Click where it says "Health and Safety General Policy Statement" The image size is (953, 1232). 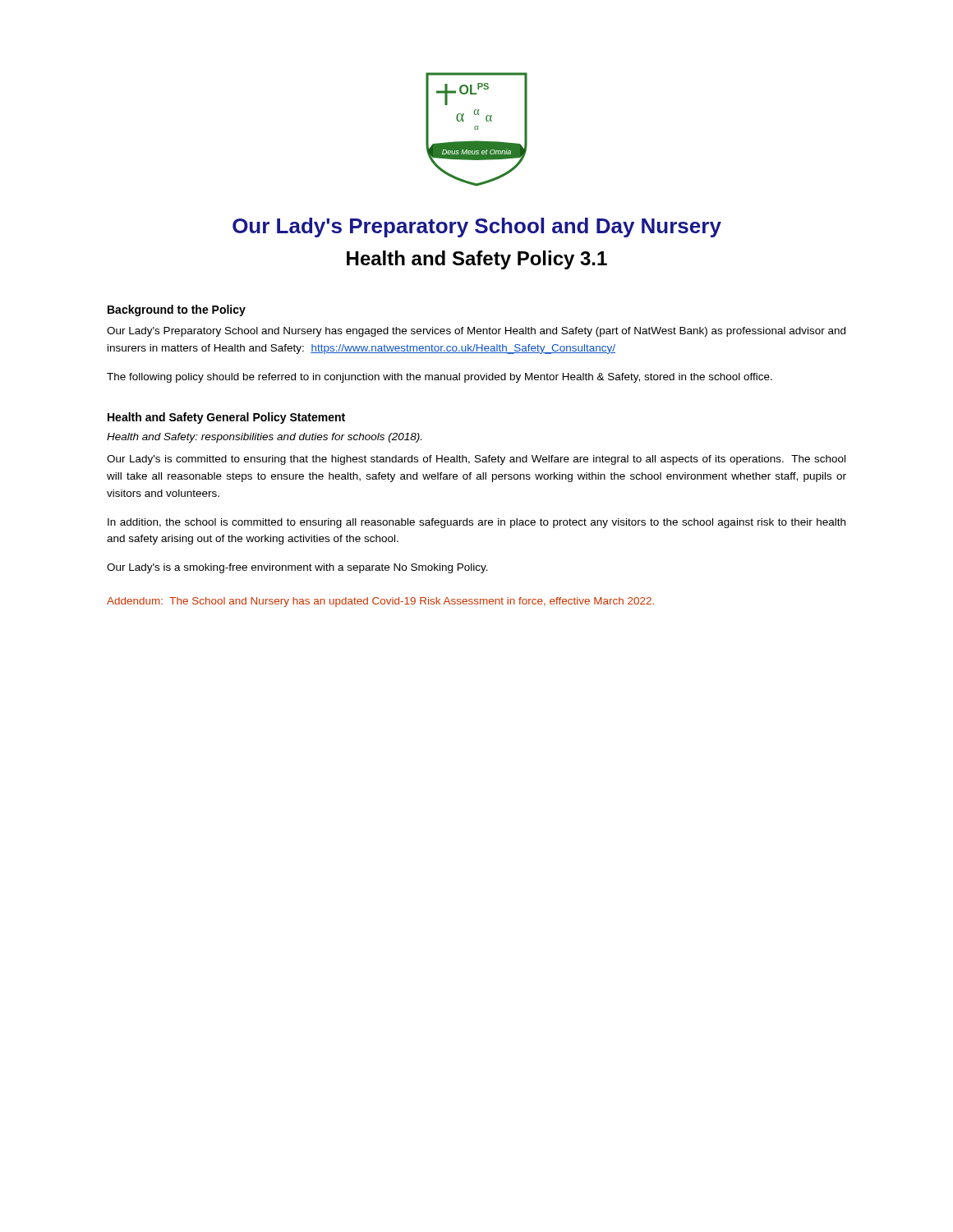pyautogui.click(x=226, y=417)
